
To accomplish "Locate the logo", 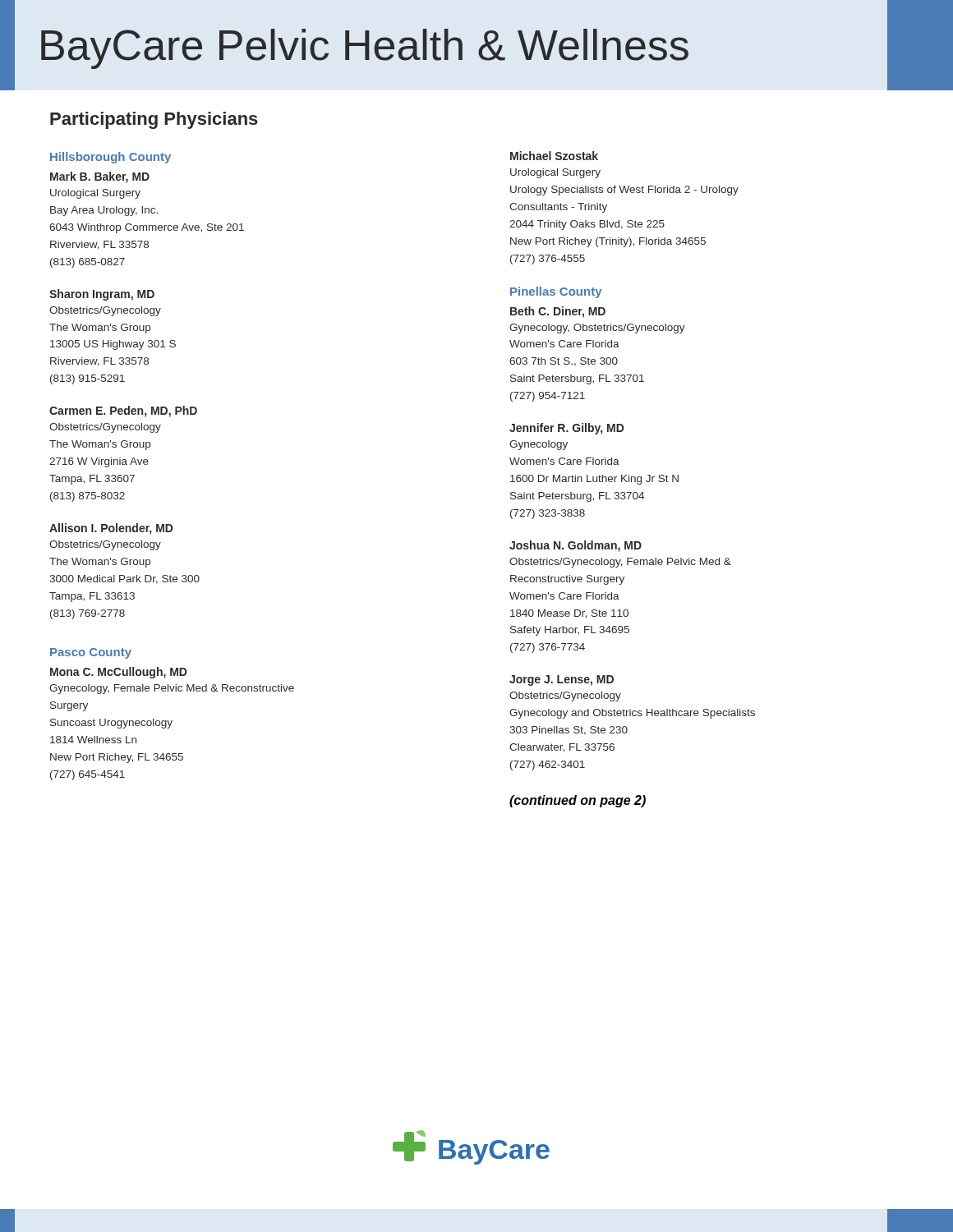I will pos(476,1150).
